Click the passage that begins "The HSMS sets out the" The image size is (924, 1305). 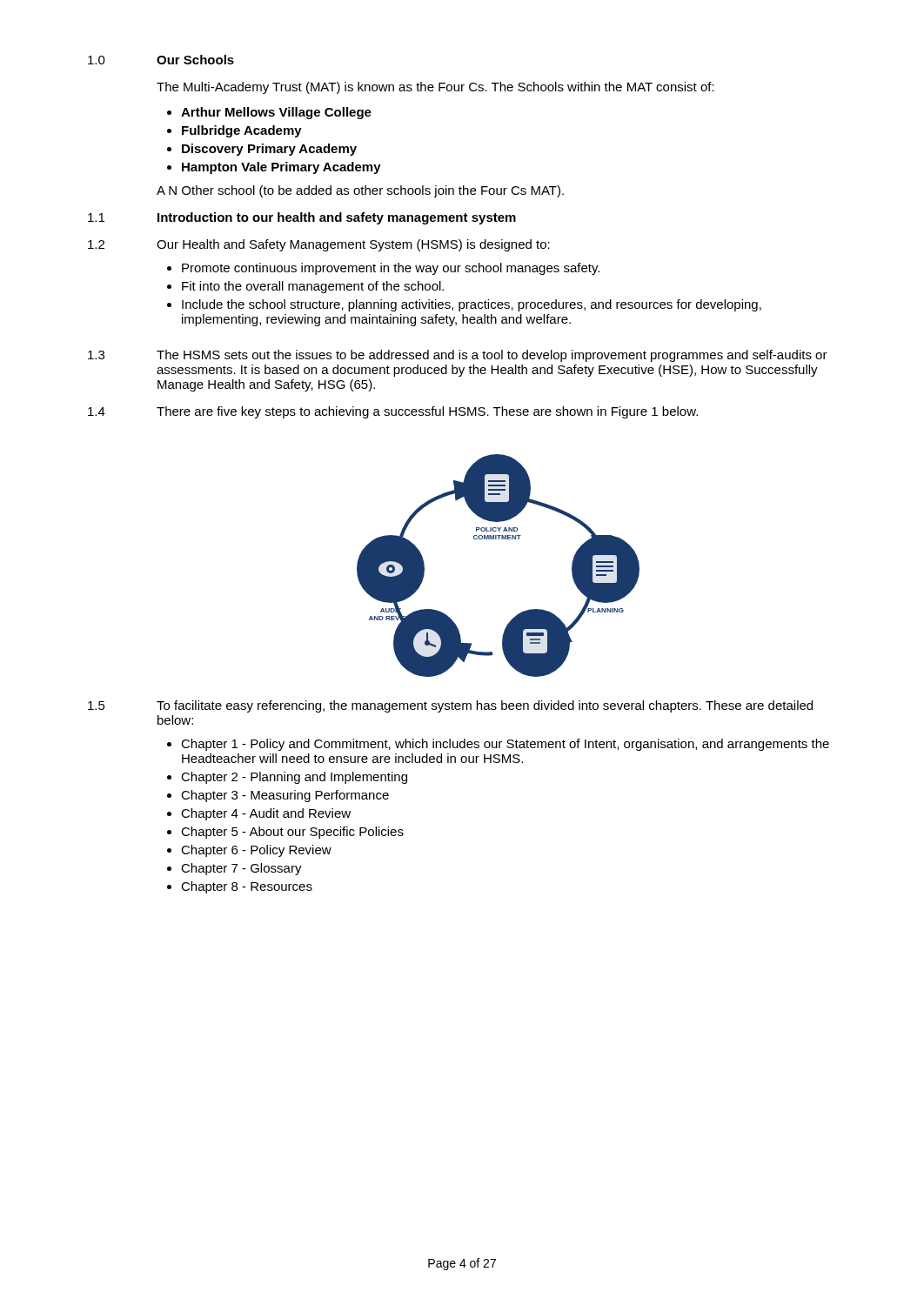(492, 369)
